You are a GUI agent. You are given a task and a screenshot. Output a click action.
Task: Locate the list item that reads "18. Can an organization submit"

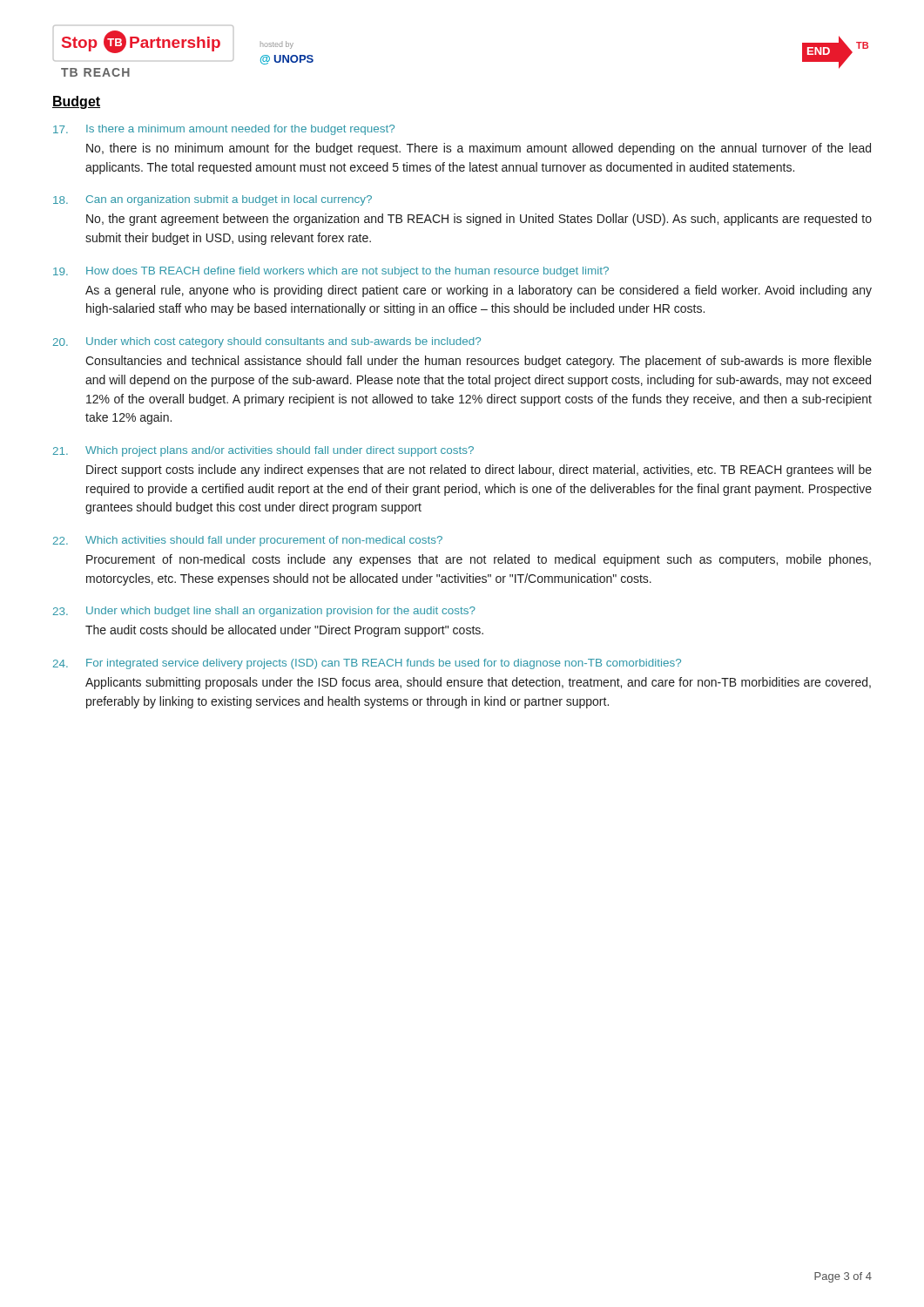(x=462, y=220)
